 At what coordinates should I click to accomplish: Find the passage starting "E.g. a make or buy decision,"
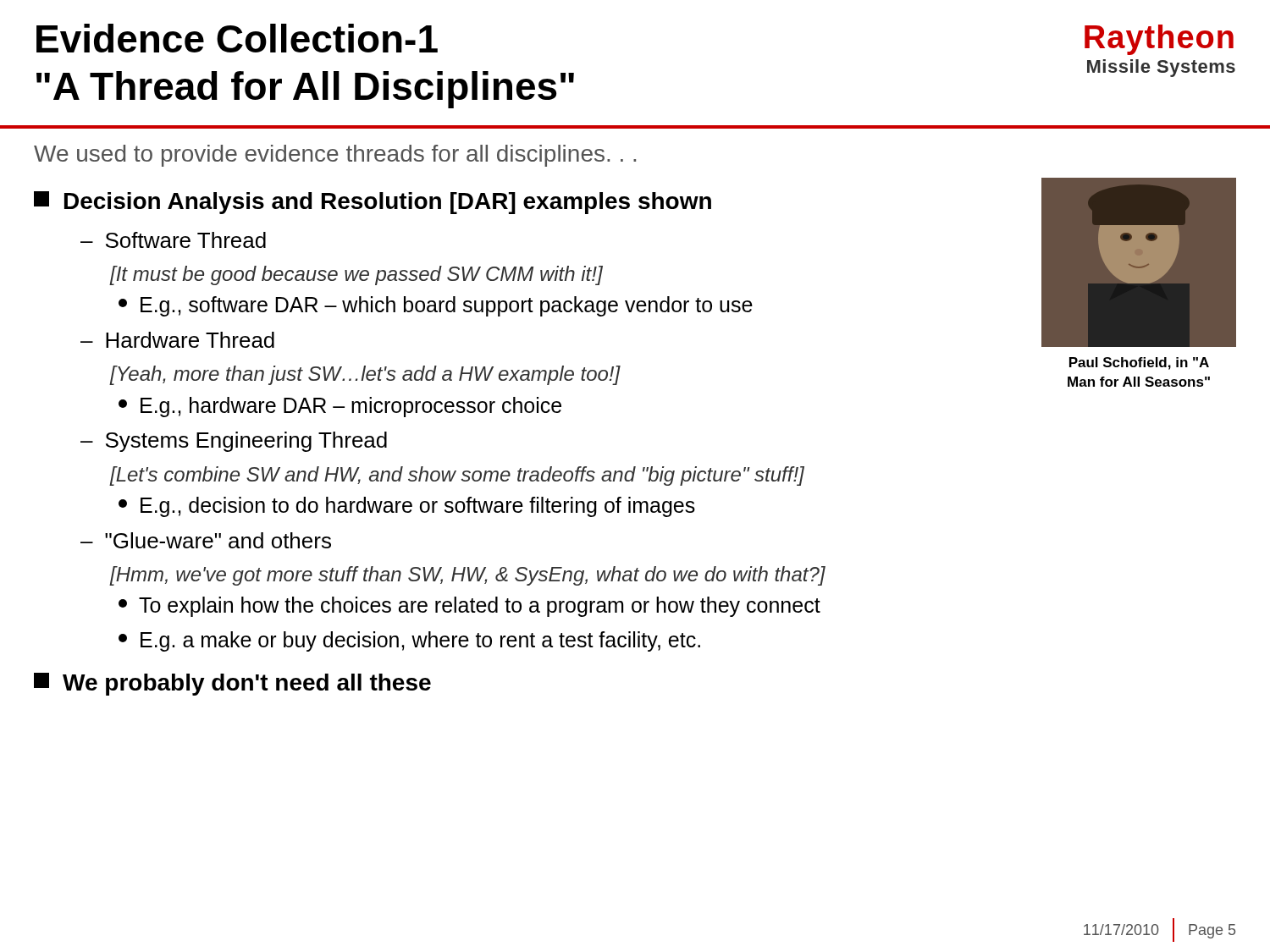410,640
